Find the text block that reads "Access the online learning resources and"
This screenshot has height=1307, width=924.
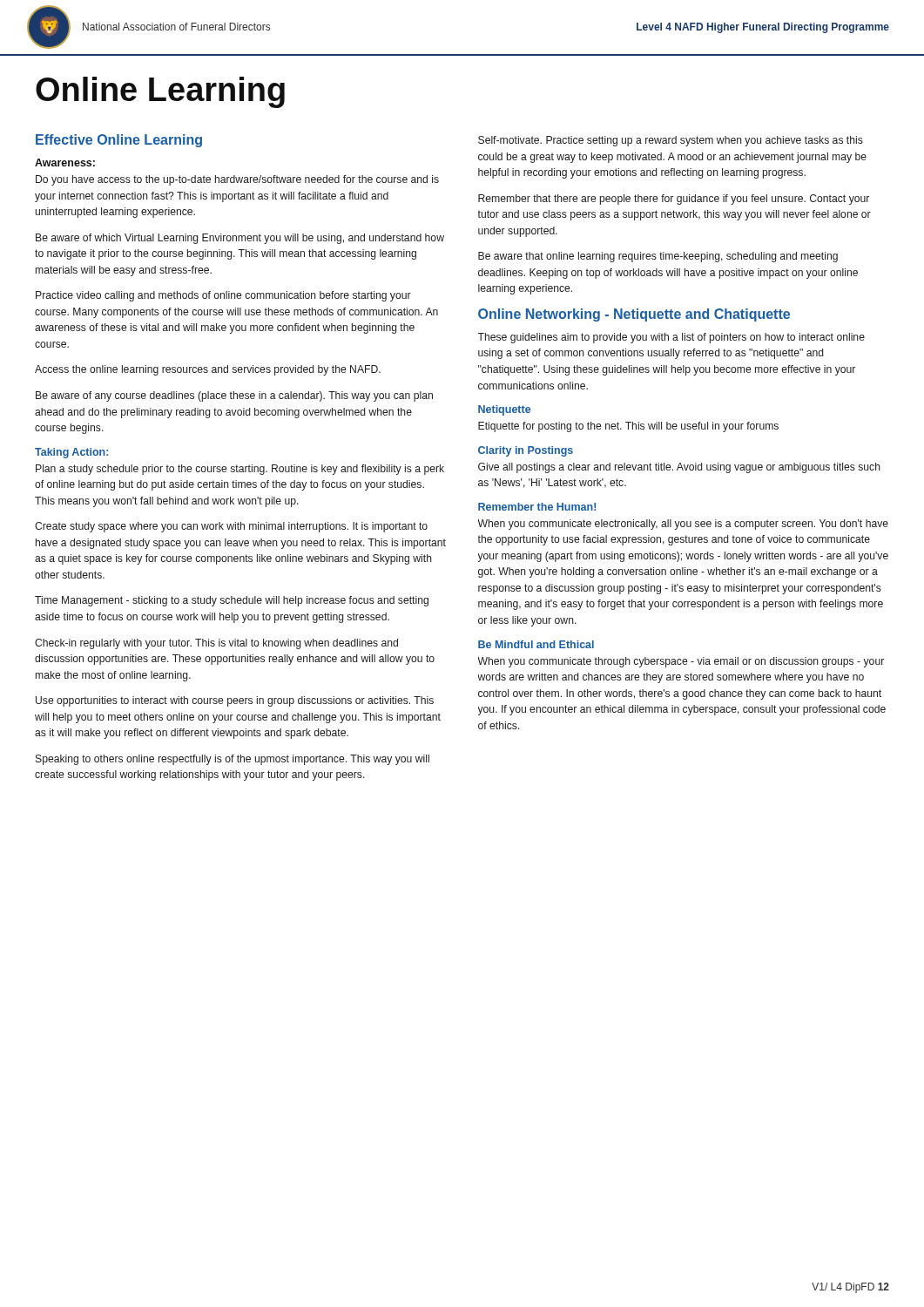coord(208,370)
